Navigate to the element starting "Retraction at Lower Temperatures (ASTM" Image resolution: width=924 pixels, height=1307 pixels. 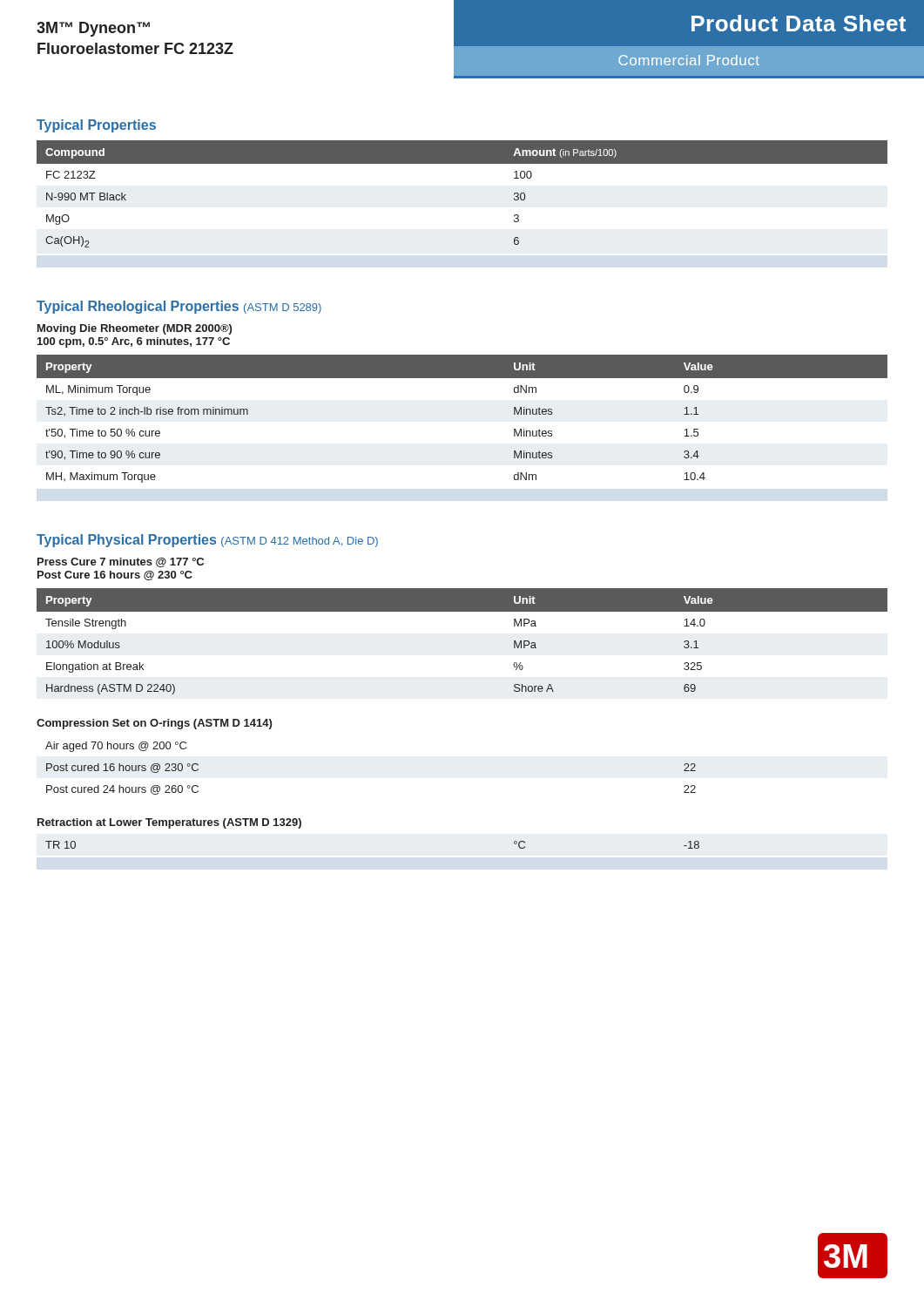[x=169, y=822]
